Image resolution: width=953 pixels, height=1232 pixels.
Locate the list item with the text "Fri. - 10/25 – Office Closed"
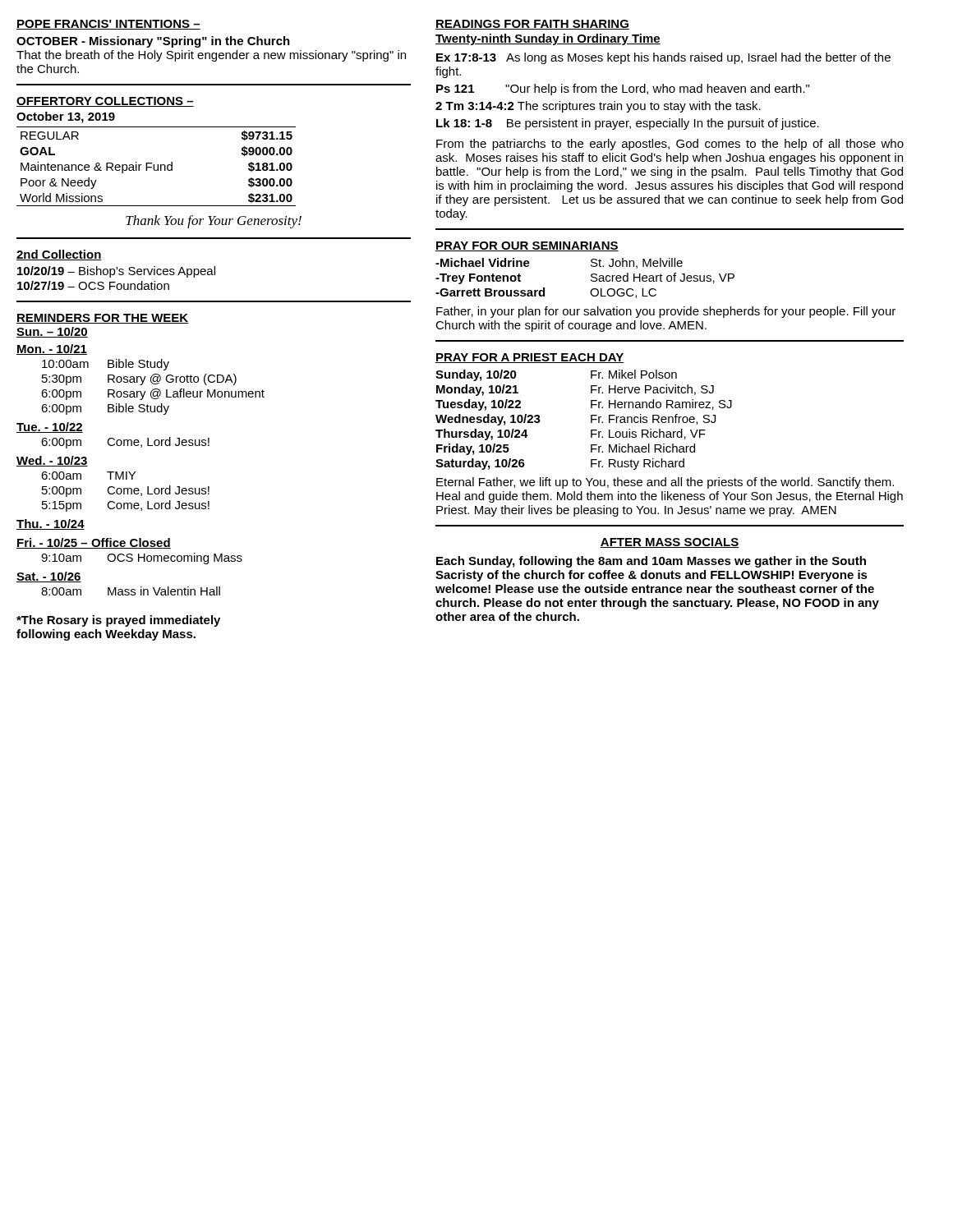point(214,550)
